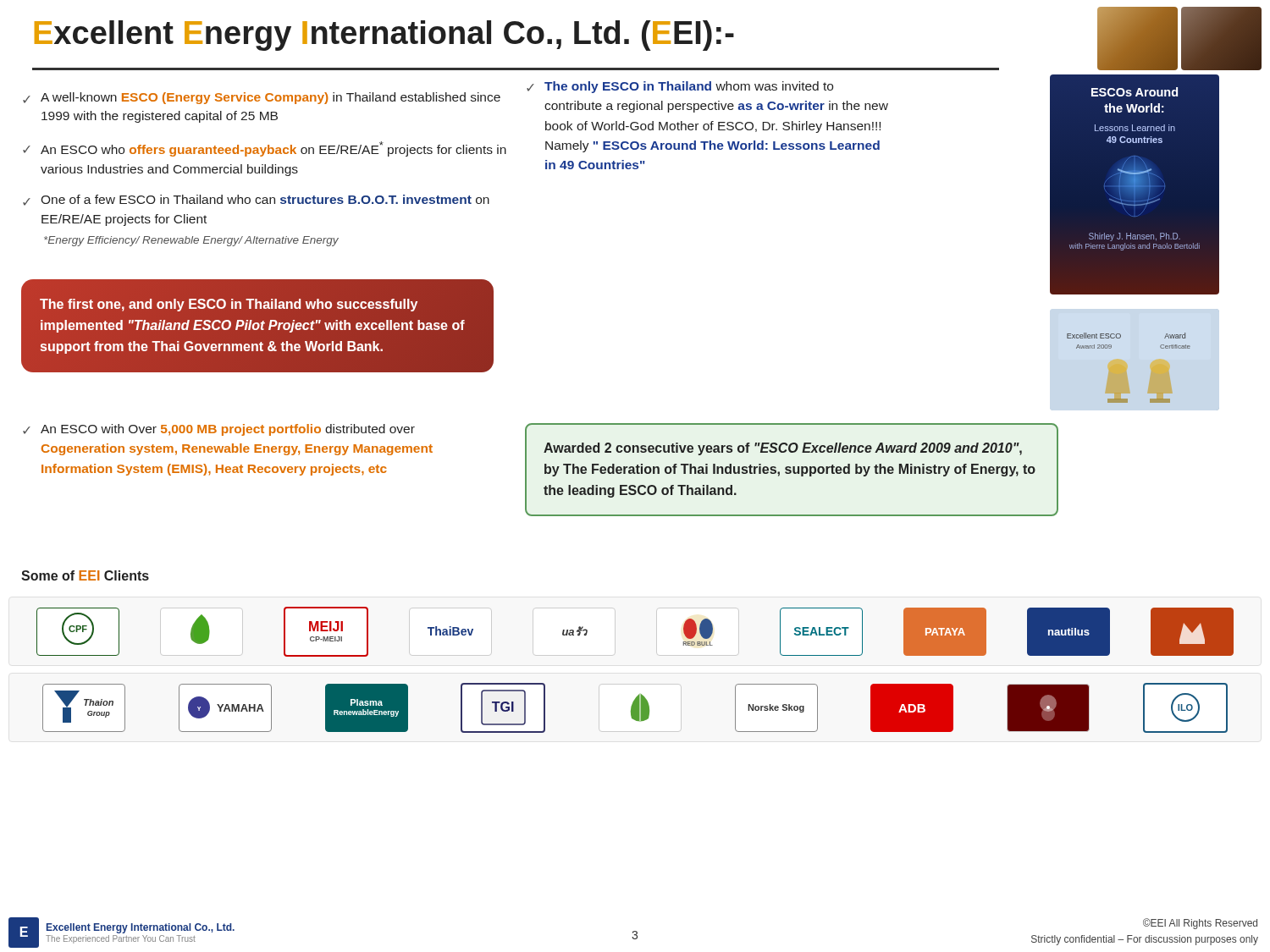Find the text block starting "Awarded 2 consecutive years"

point(790,469)
